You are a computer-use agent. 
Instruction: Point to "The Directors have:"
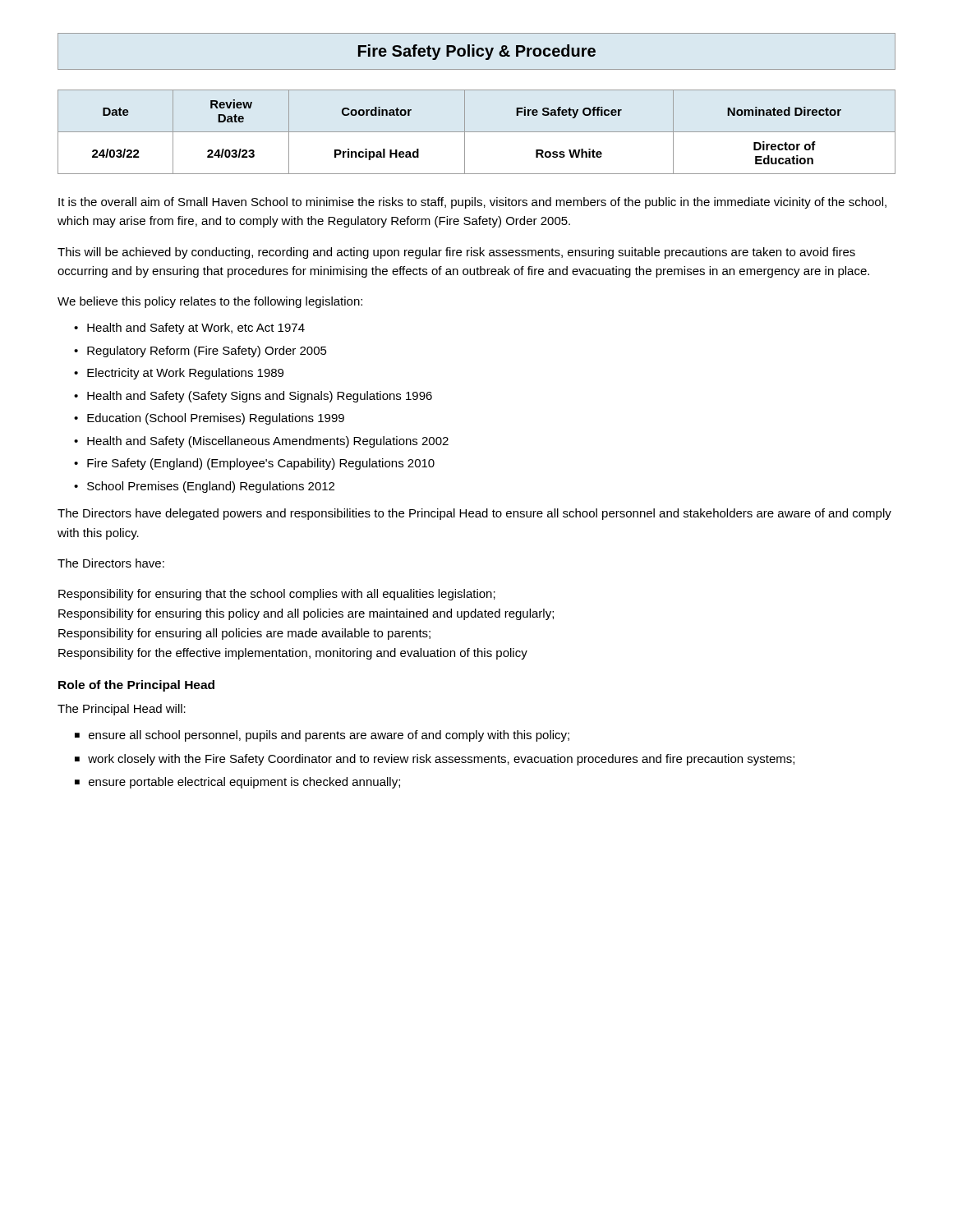coord(111,563)
